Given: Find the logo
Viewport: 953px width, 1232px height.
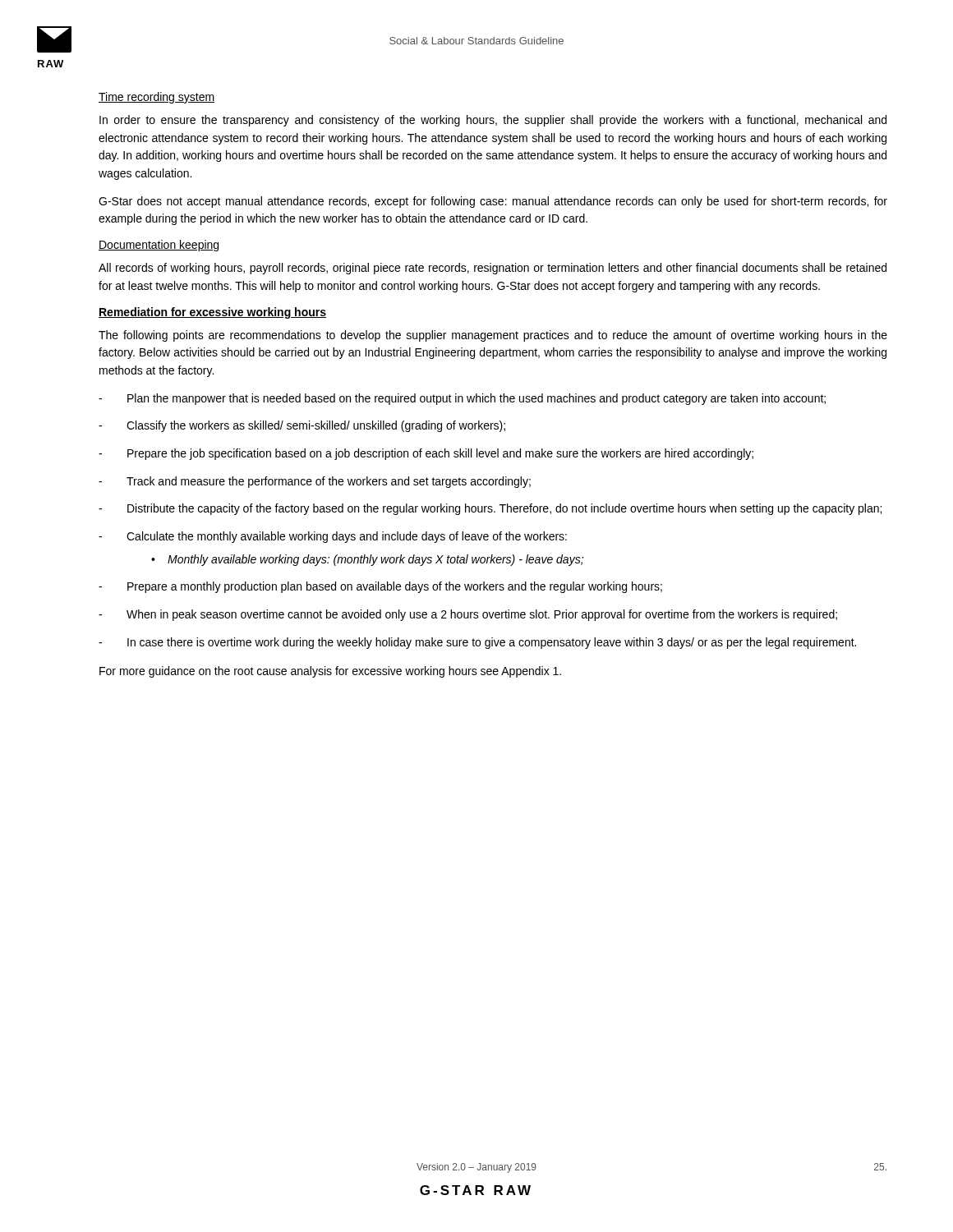Looking at the screenshot, I should click(x=62, y=45).
